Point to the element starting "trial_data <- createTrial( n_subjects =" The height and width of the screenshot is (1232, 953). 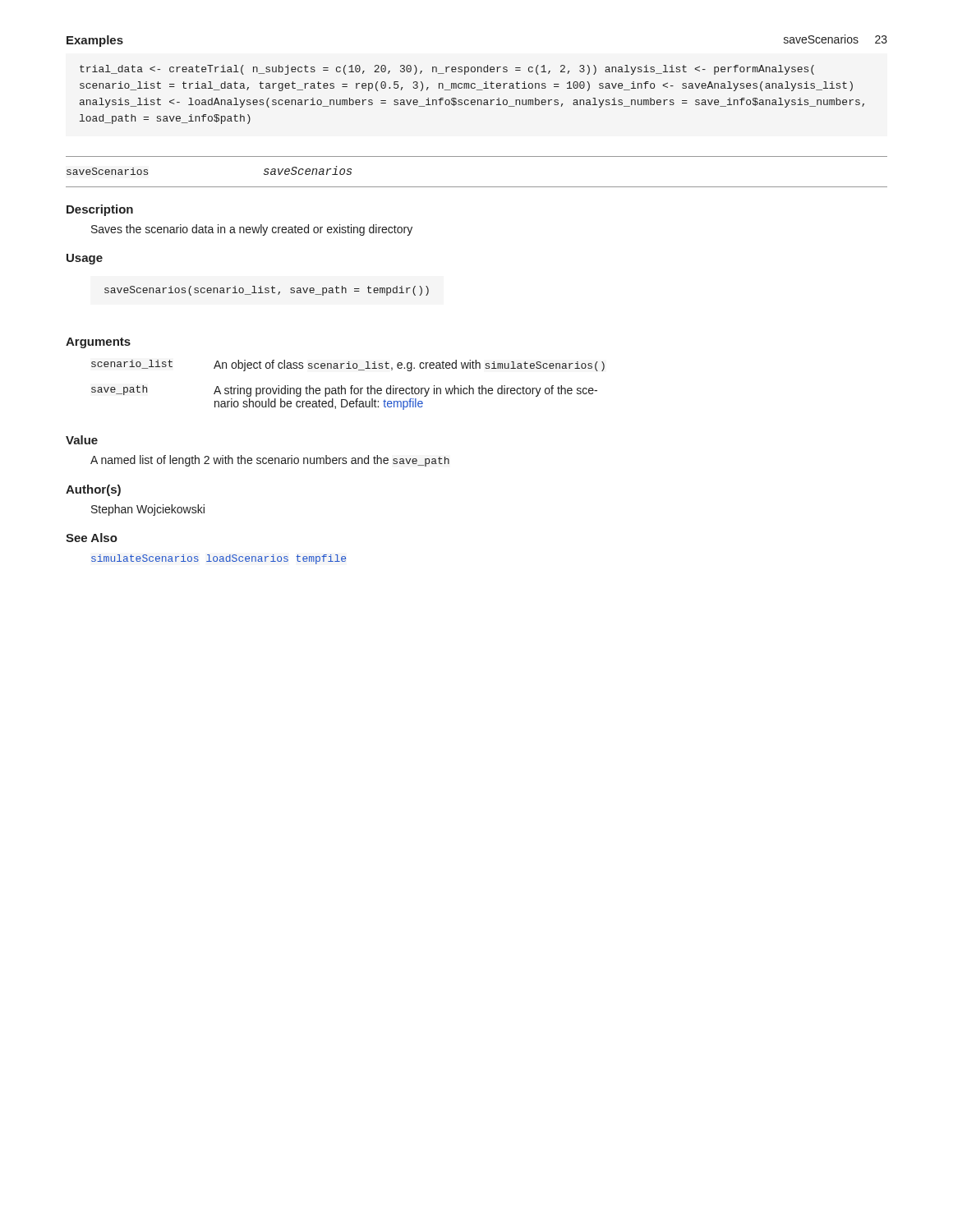[x=473, y=94]
